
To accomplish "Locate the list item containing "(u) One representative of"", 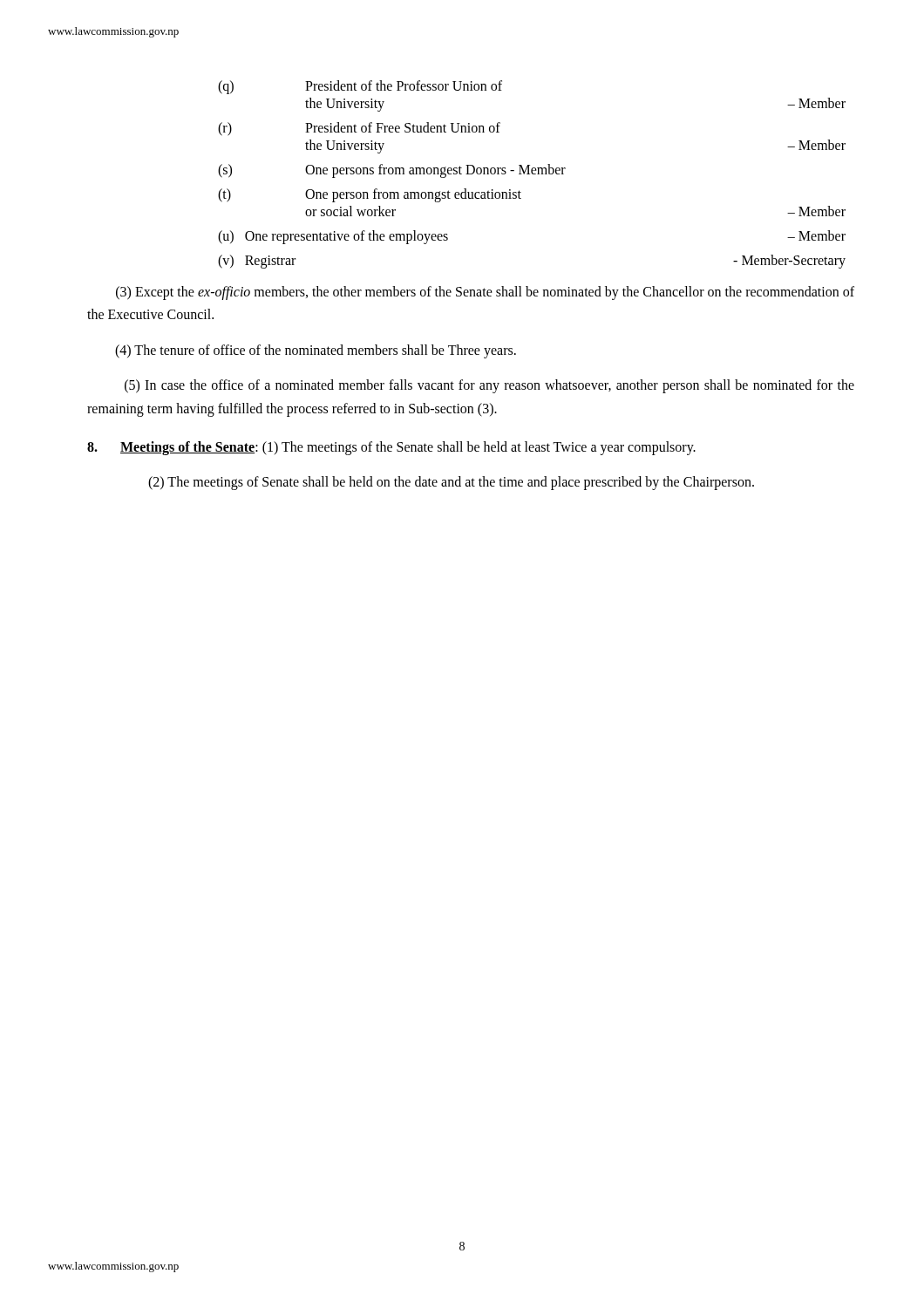I will tap(334, 237).
